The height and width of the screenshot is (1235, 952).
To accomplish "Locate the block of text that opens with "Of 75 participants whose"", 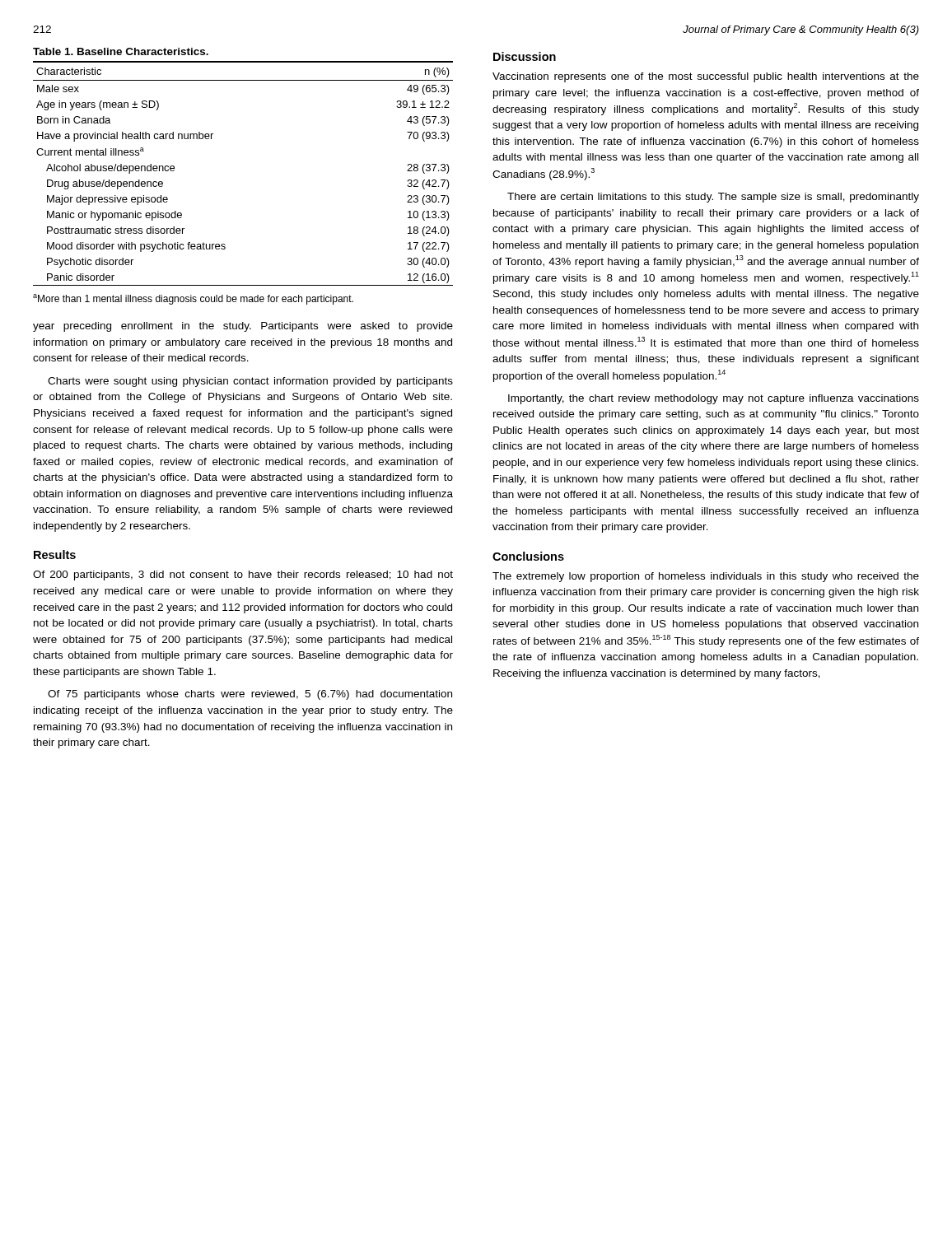I will [243, 718].
